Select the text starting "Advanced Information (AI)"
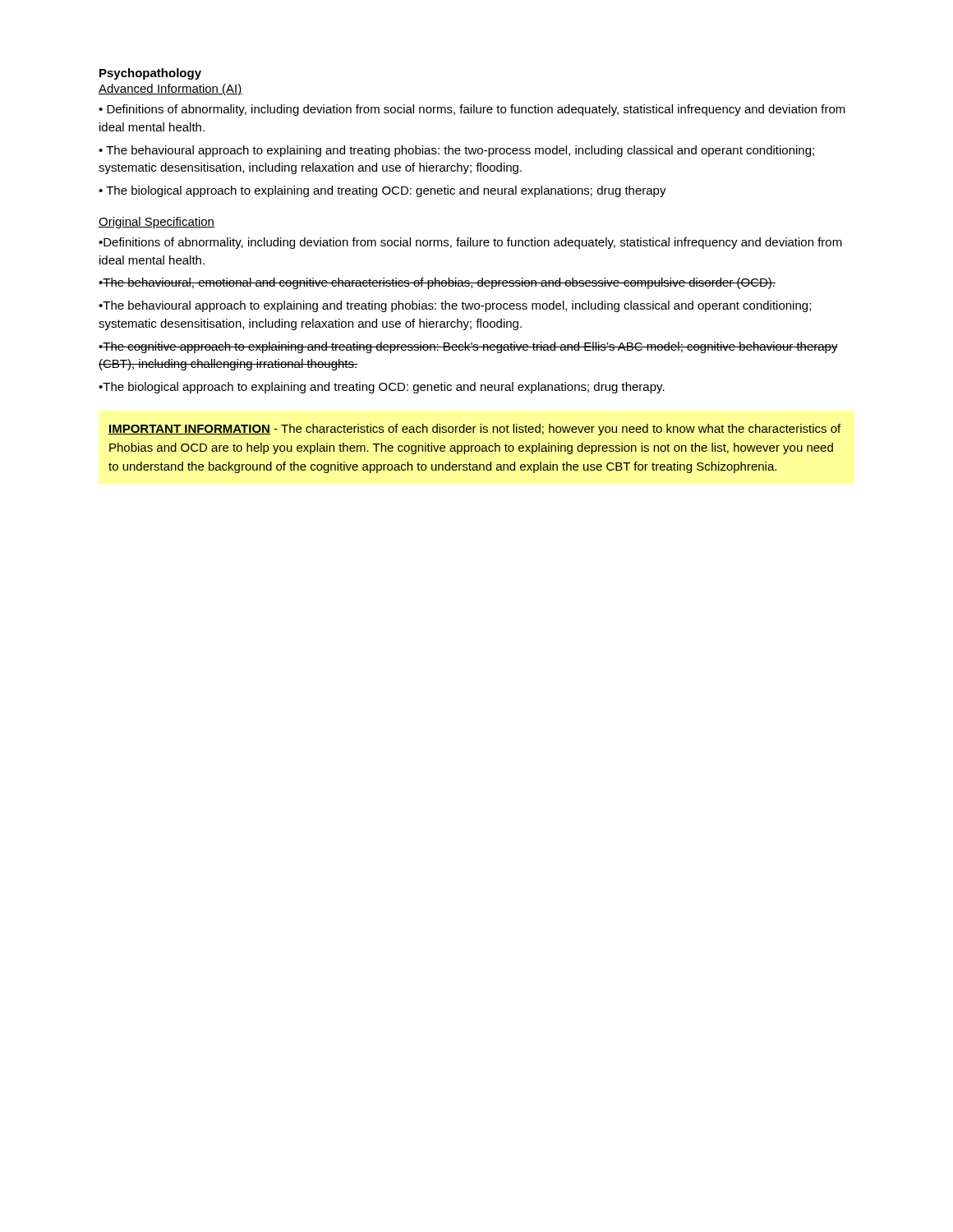This screenshot has width=953, height=1232. pyautogui.click(x=170, y=88)
